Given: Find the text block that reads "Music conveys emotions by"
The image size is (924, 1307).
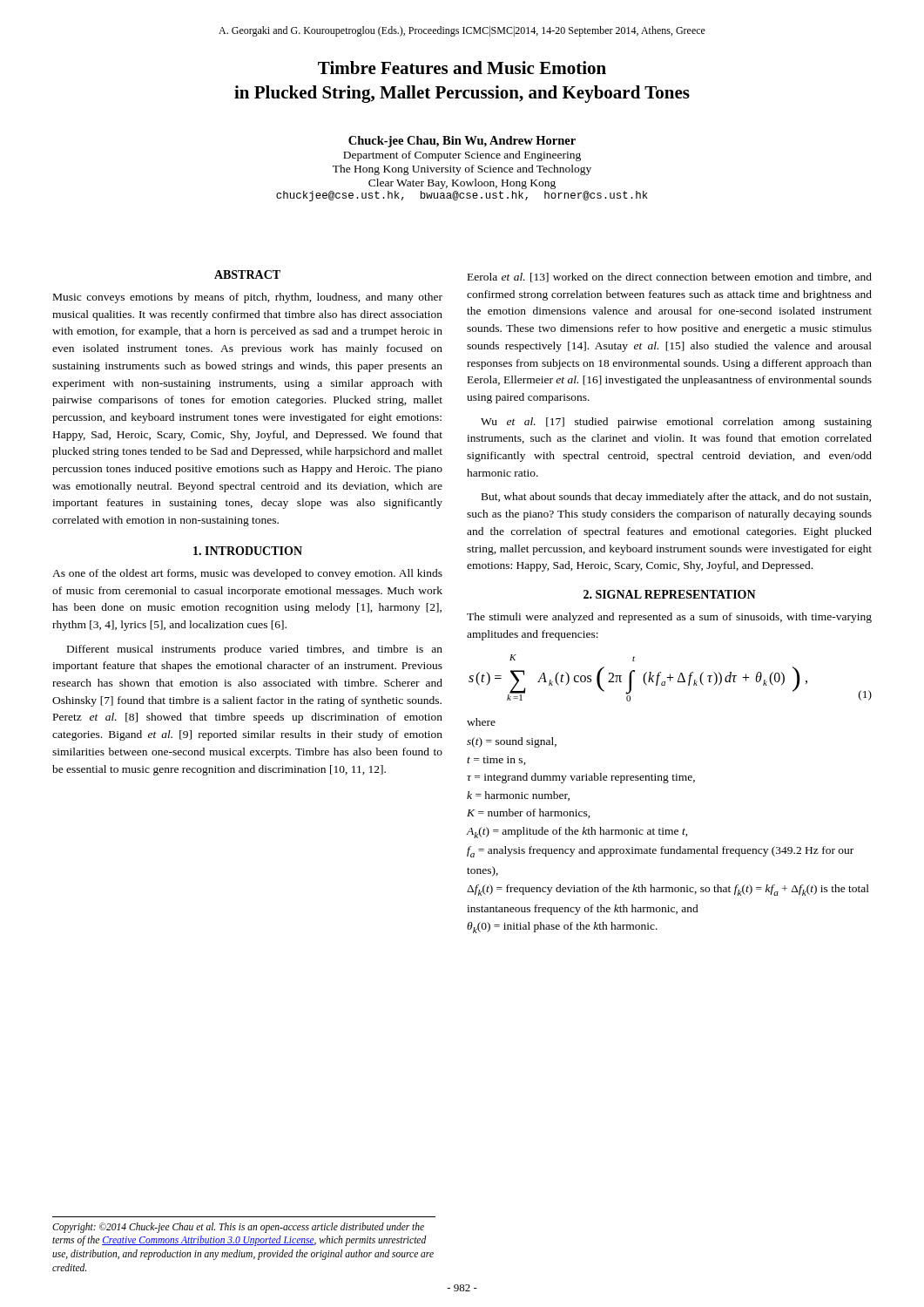Looking at the screenshot, I should (247, 409).
